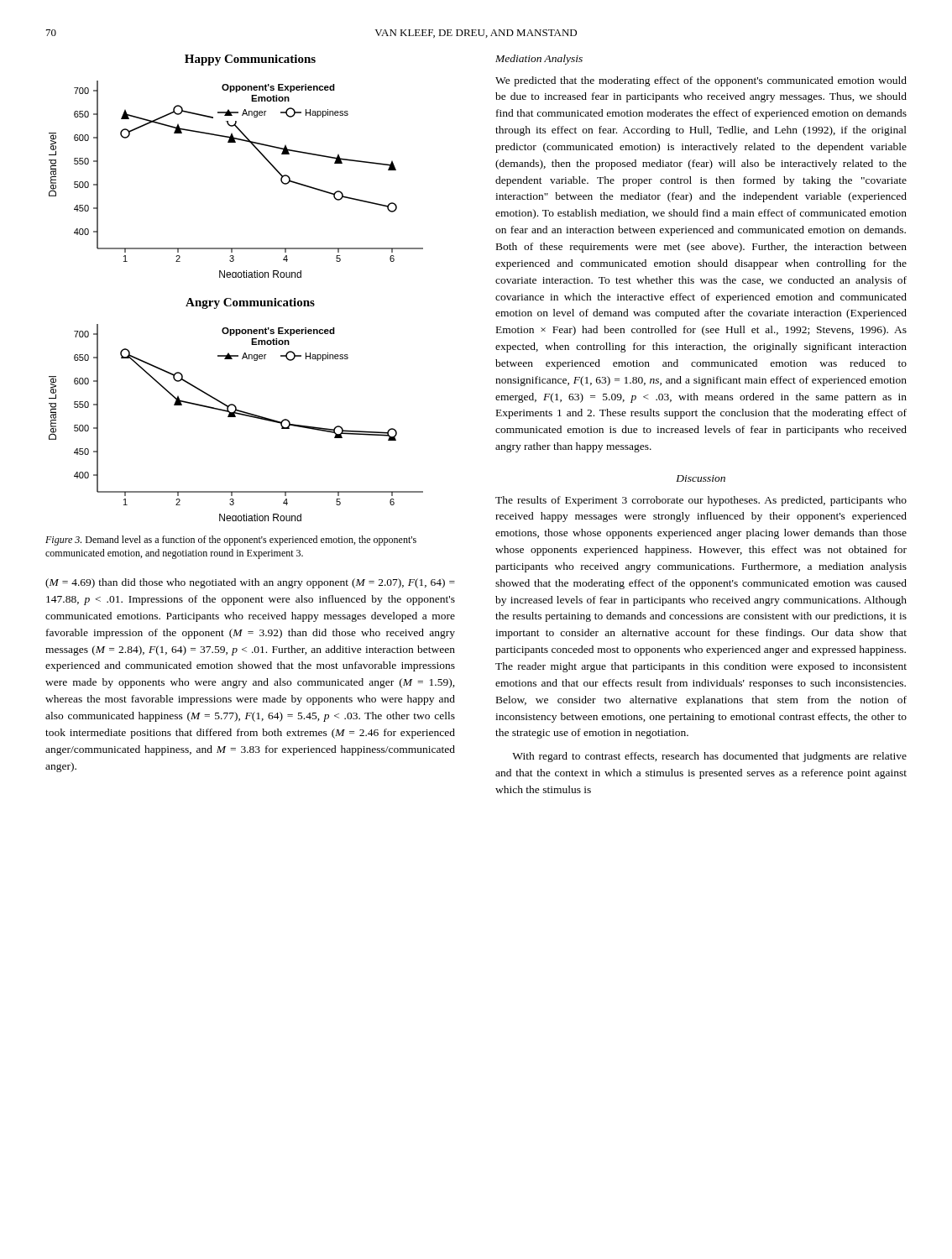952x1259 pixels.
Task: Locate the block of text that opens with "We predicted that"
Action: click(701, 263)
